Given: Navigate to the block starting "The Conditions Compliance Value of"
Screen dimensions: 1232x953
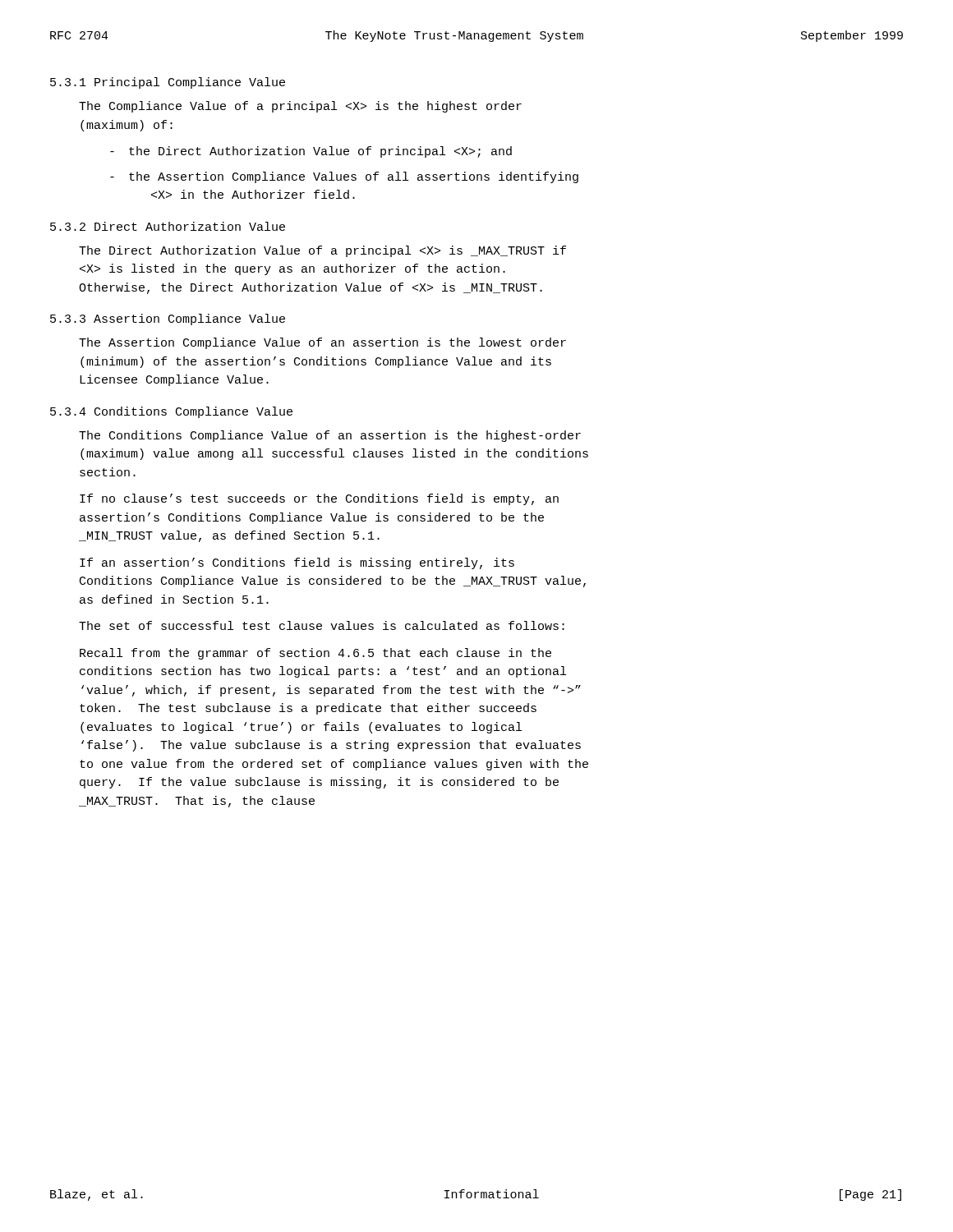Looking at the screenshot, I should [334, 455].
